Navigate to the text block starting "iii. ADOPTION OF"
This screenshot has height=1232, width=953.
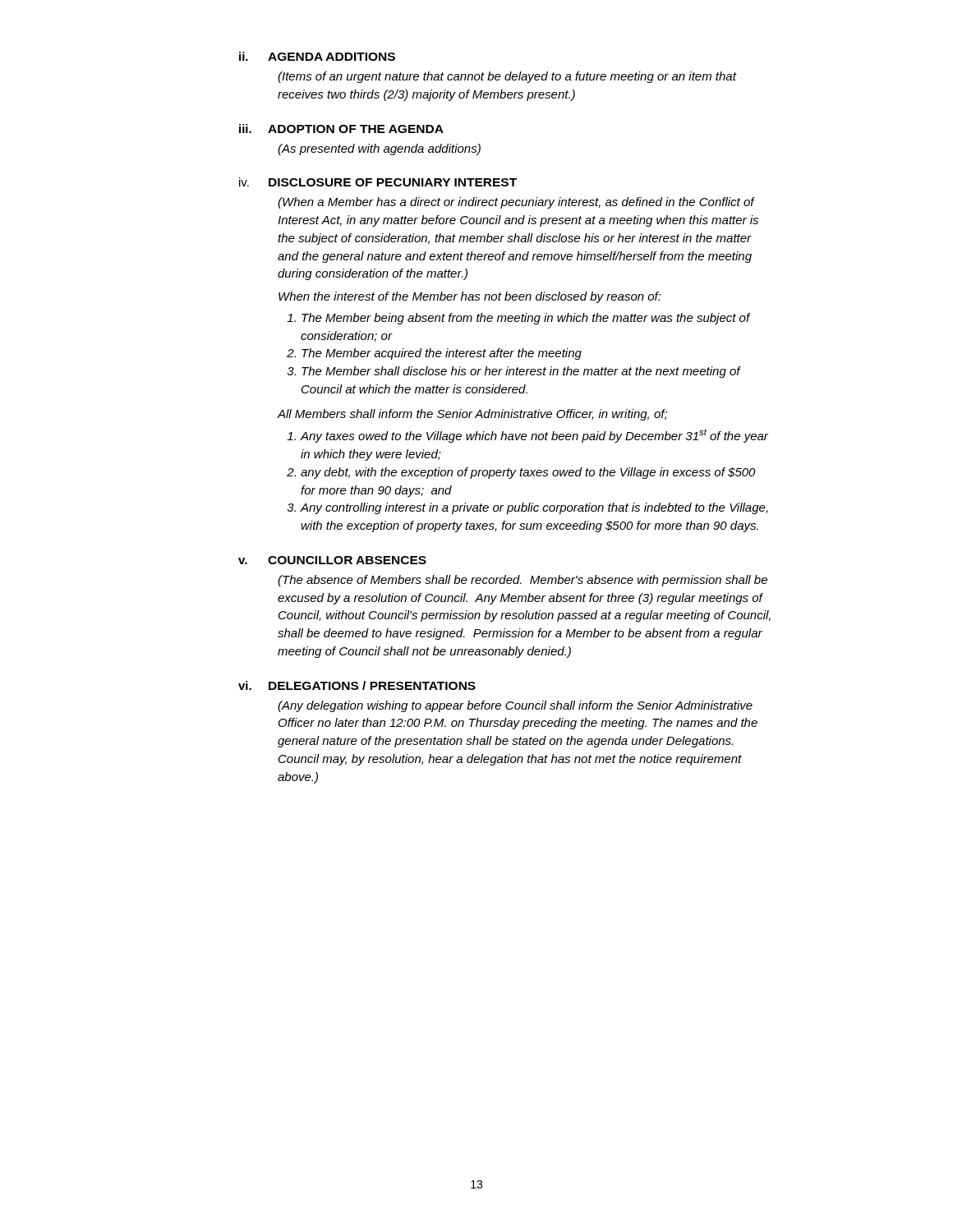pos(341,128)
